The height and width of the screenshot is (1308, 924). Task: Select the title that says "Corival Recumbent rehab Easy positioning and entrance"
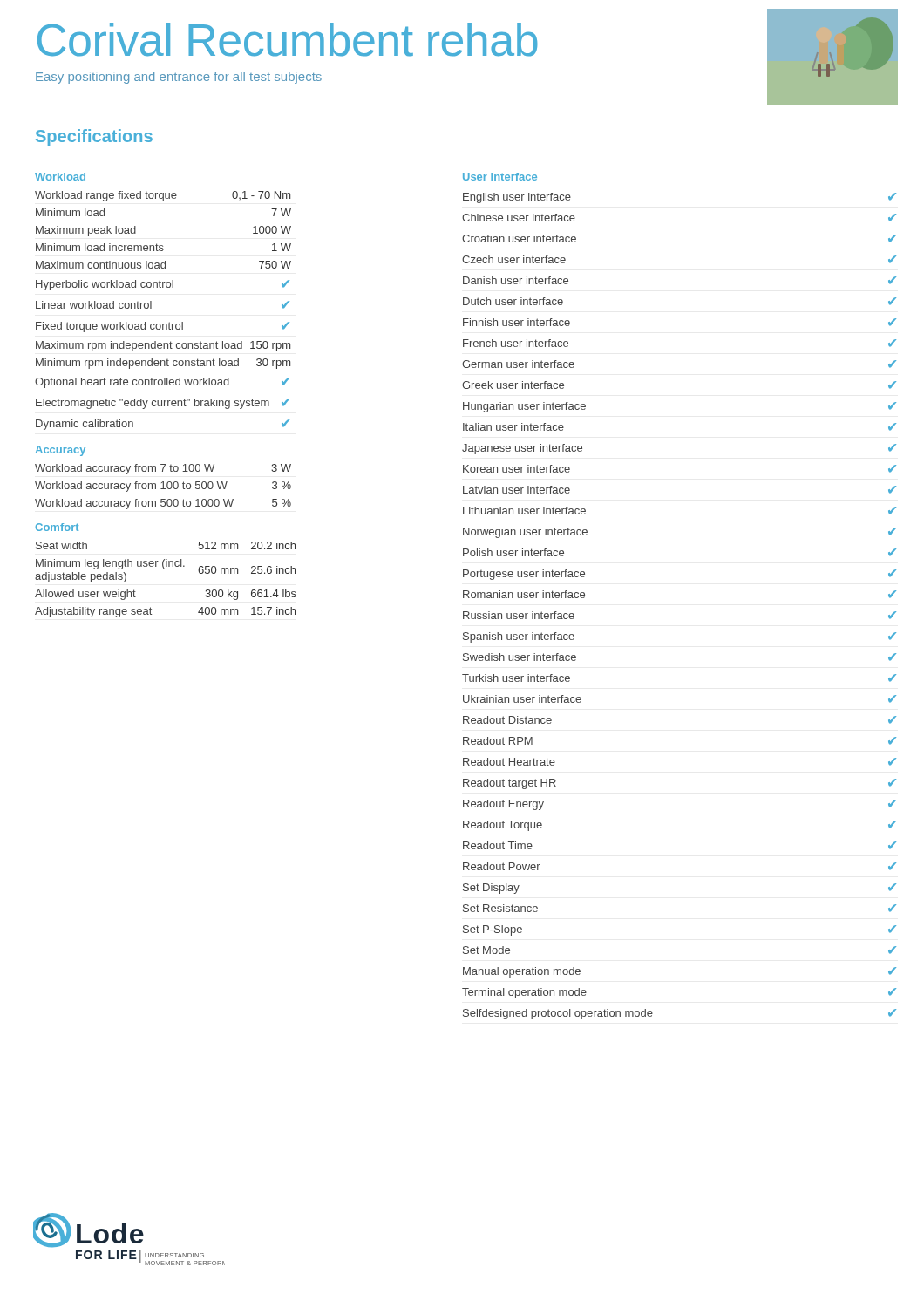click(375, 50)
